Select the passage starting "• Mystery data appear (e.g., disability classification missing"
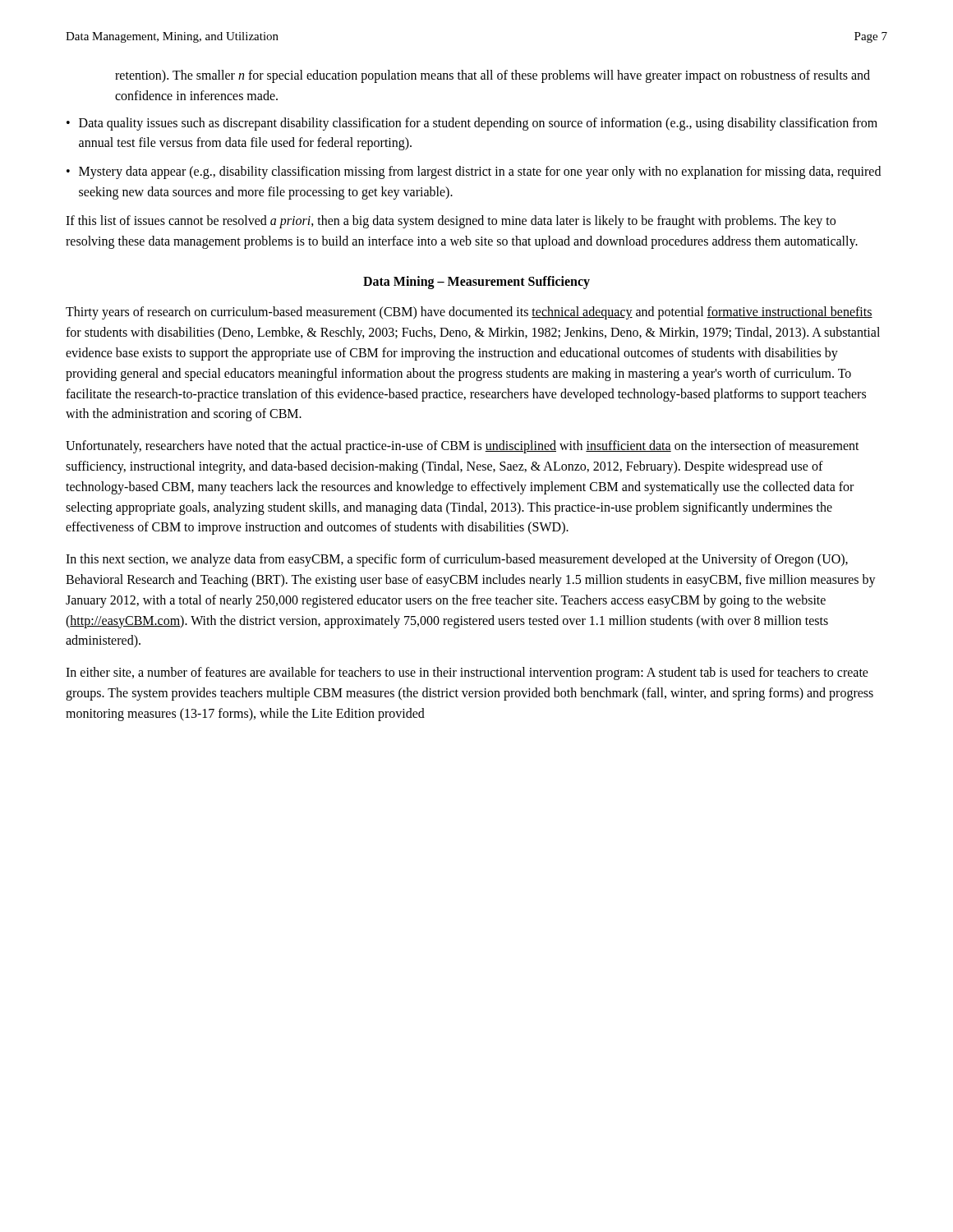 pyautogui.click(x=476, y=182)
